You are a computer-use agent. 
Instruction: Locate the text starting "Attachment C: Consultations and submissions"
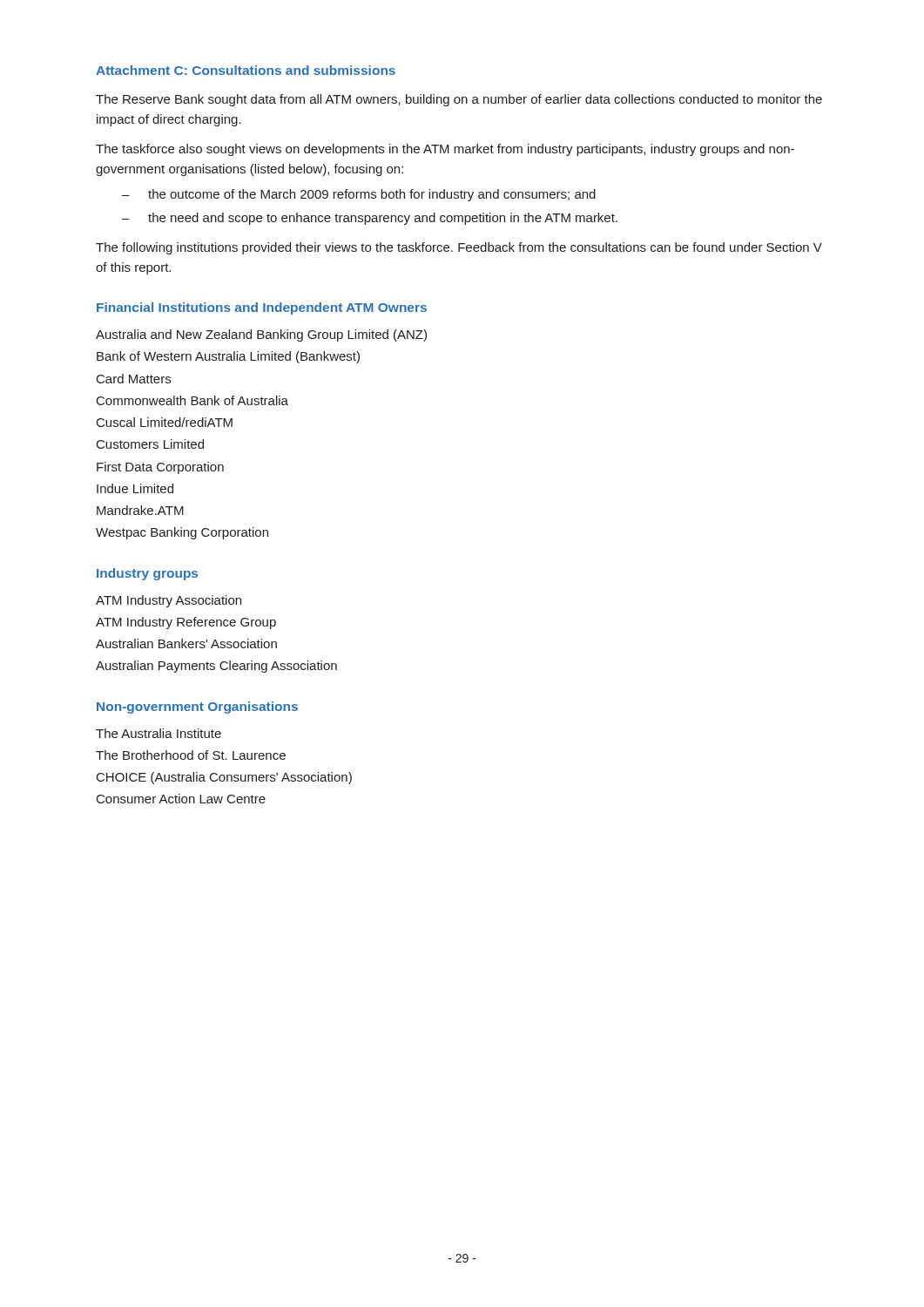(246, 70)
